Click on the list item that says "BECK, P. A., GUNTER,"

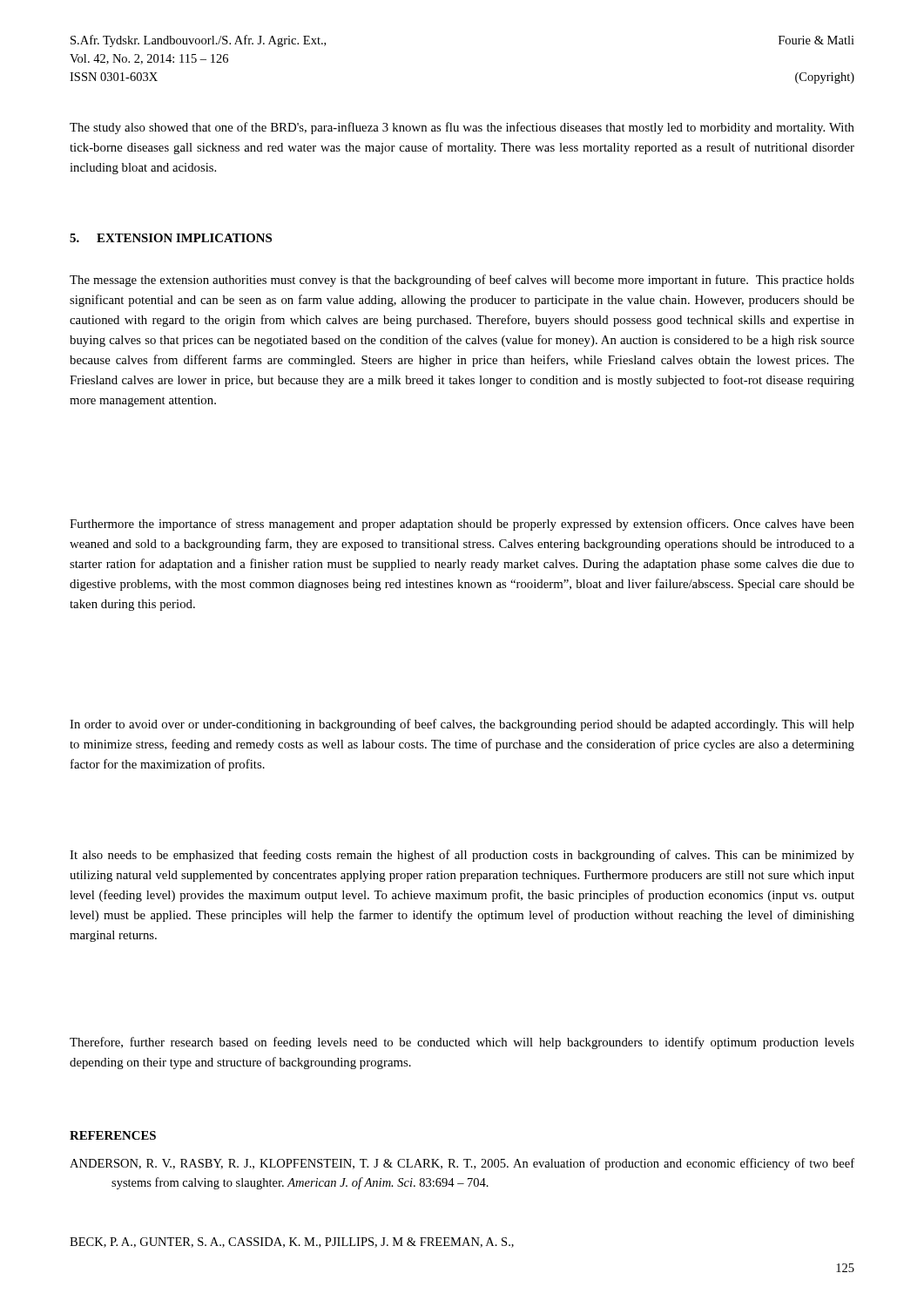(x=292, y=1242)
